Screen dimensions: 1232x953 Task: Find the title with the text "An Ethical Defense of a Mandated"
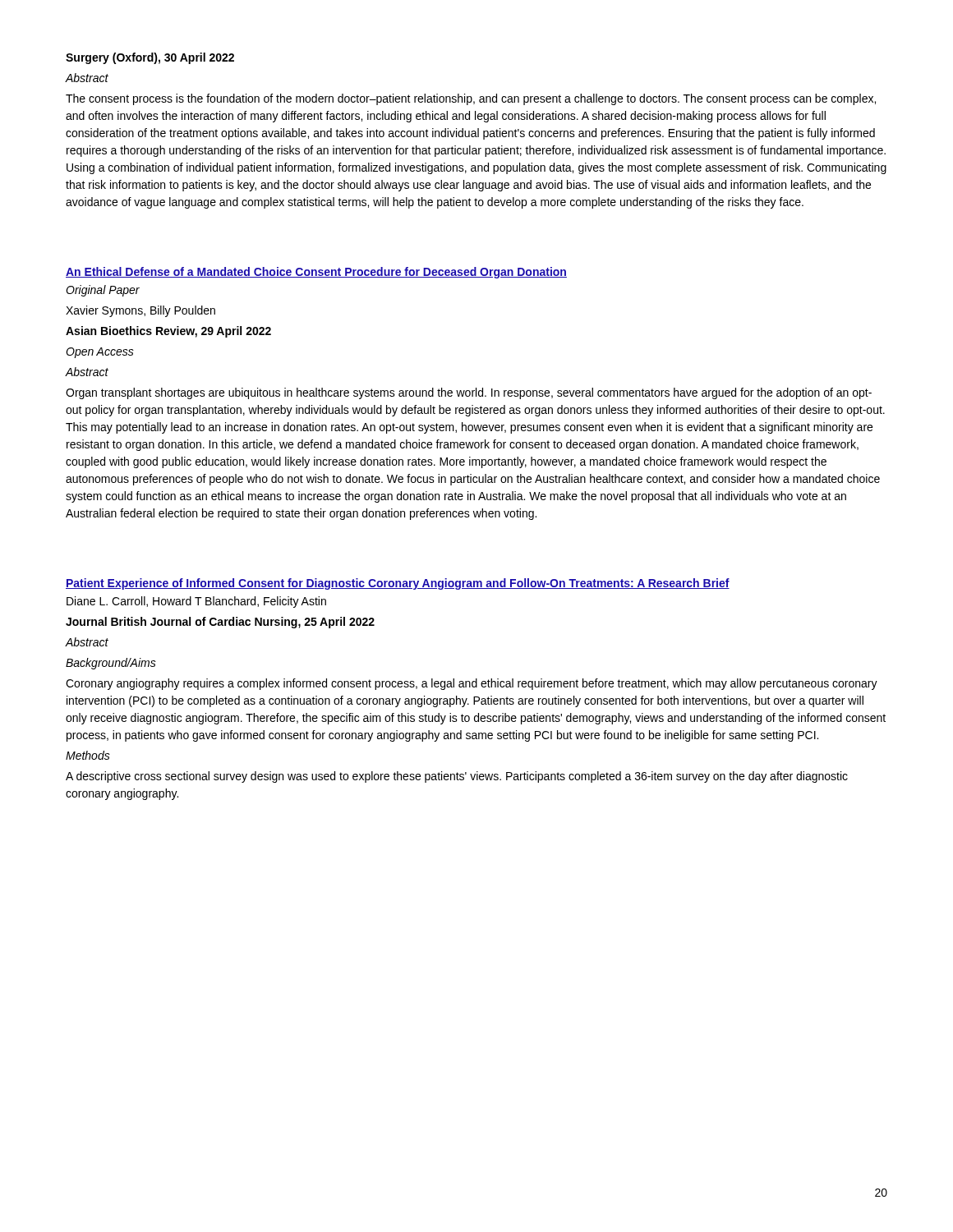(x=316, y=272)
